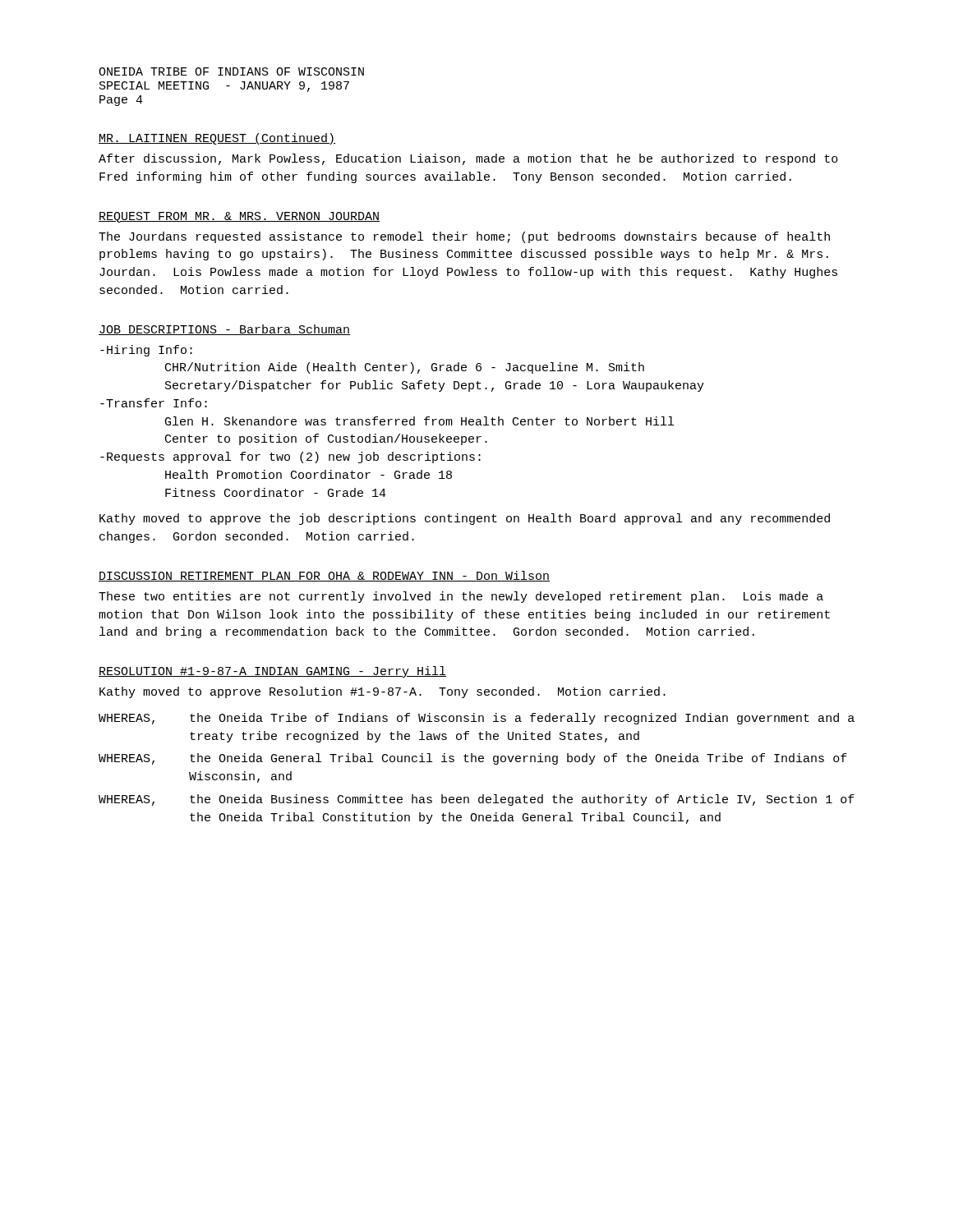Select the section header that reads "RESOLUTION #1-9-87-A INDIAN"
This screenshot has height=1232, width=963.
tap(272, 672)
